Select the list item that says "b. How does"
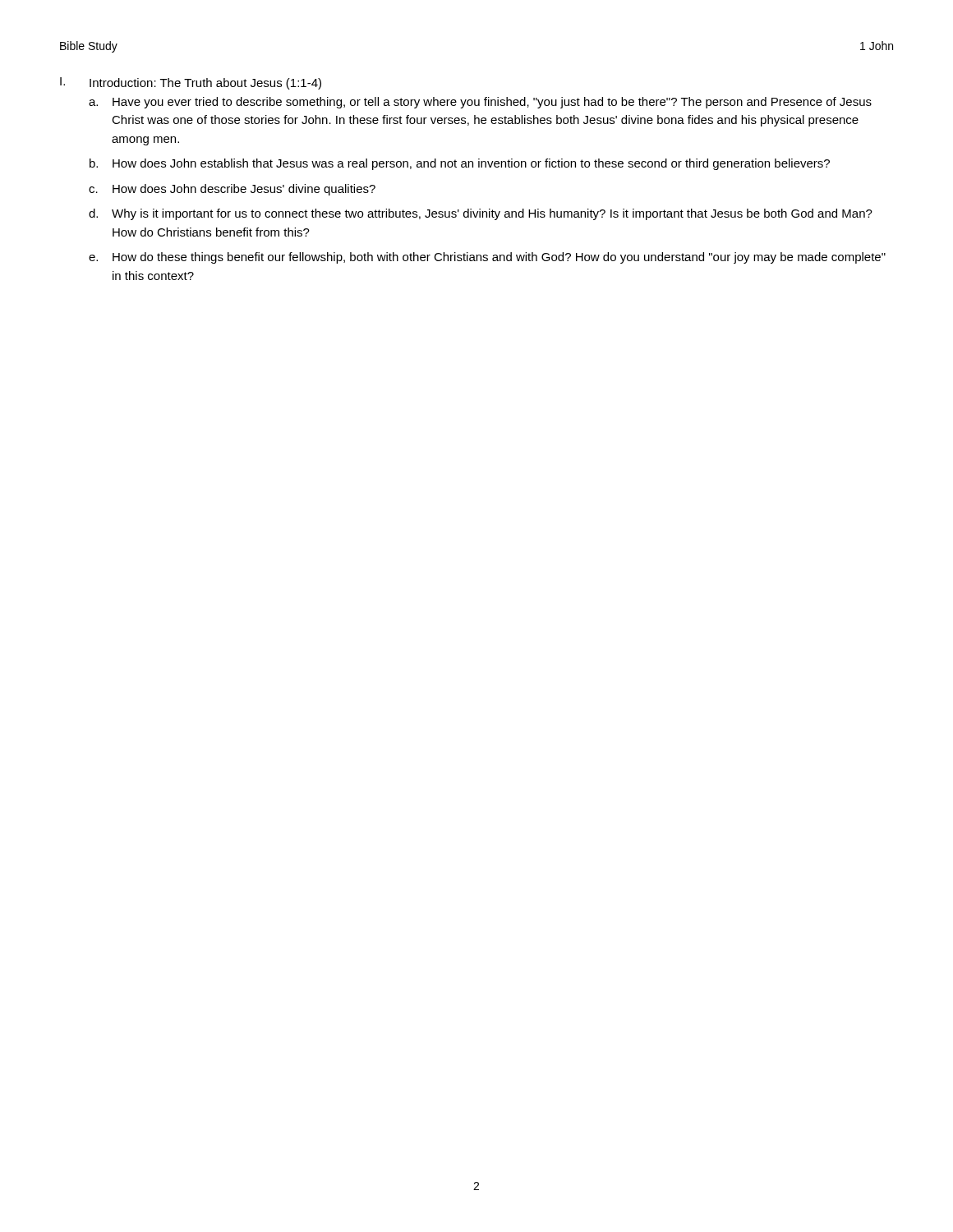The height and width of the screenshot is (1232, 953). [491, 164]
